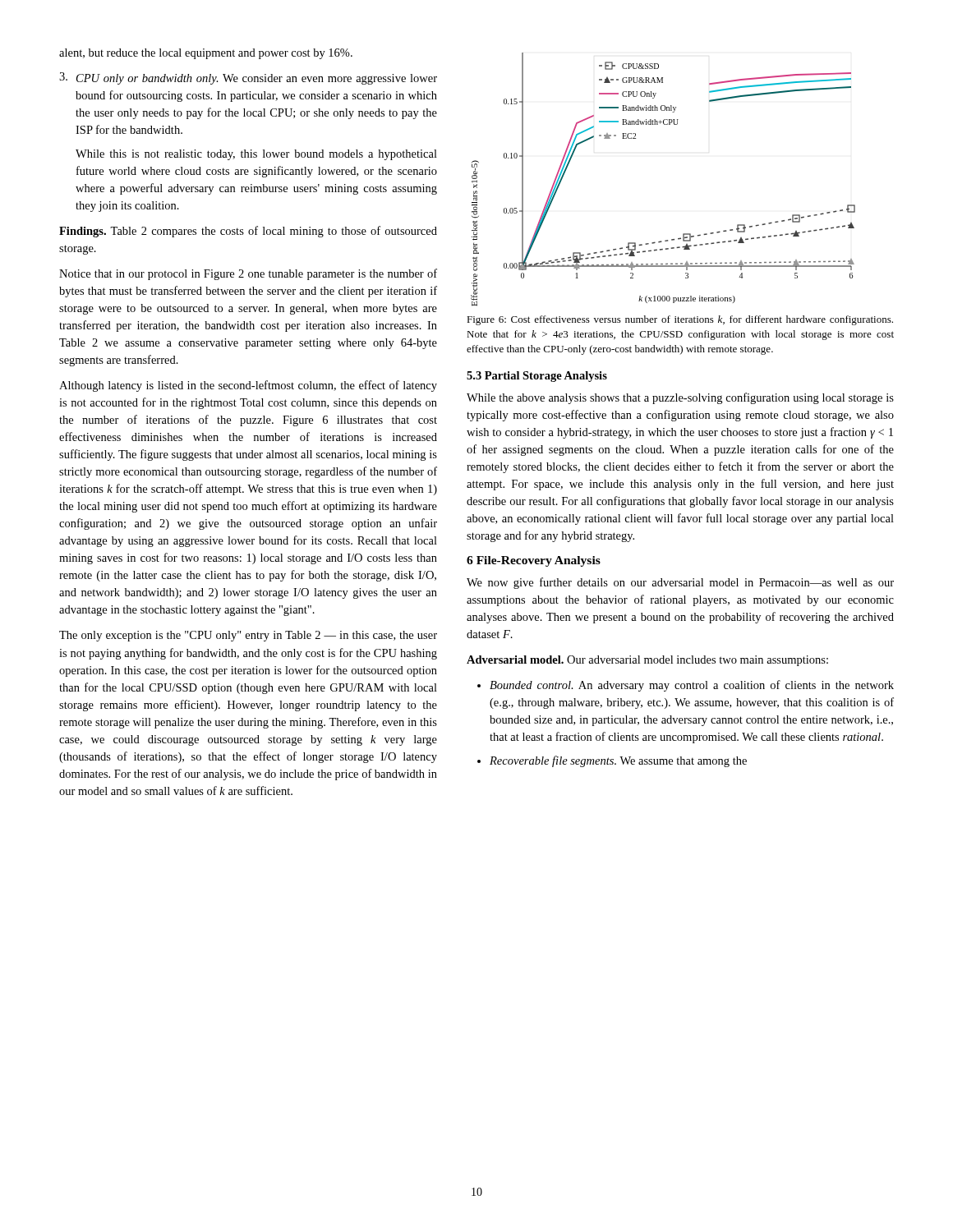Click the line chart

680,176
